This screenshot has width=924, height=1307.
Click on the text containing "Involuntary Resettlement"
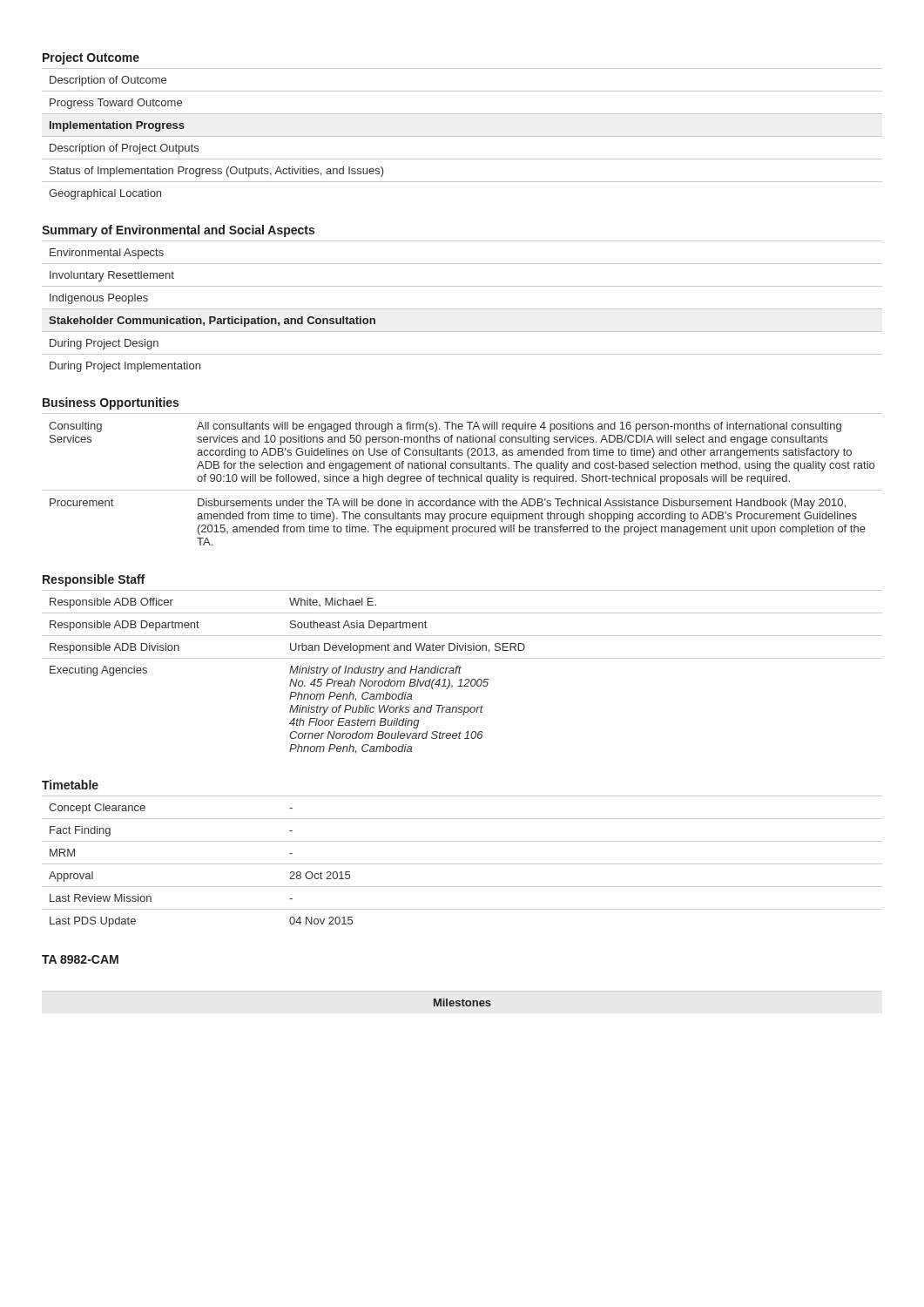click(111, 275)
